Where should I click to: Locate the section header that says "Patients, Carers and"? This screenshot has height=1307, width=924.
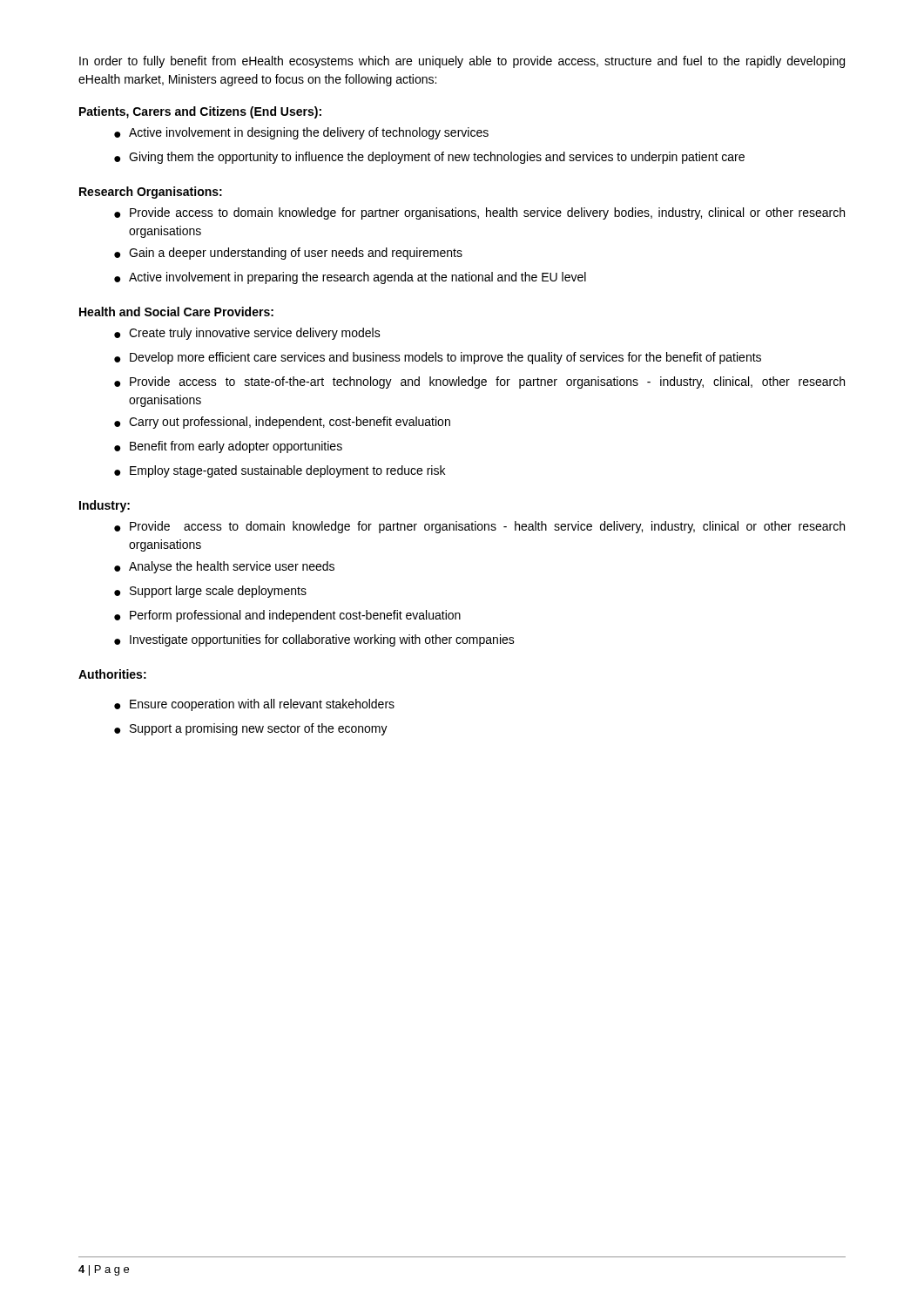tap(200, 112)
